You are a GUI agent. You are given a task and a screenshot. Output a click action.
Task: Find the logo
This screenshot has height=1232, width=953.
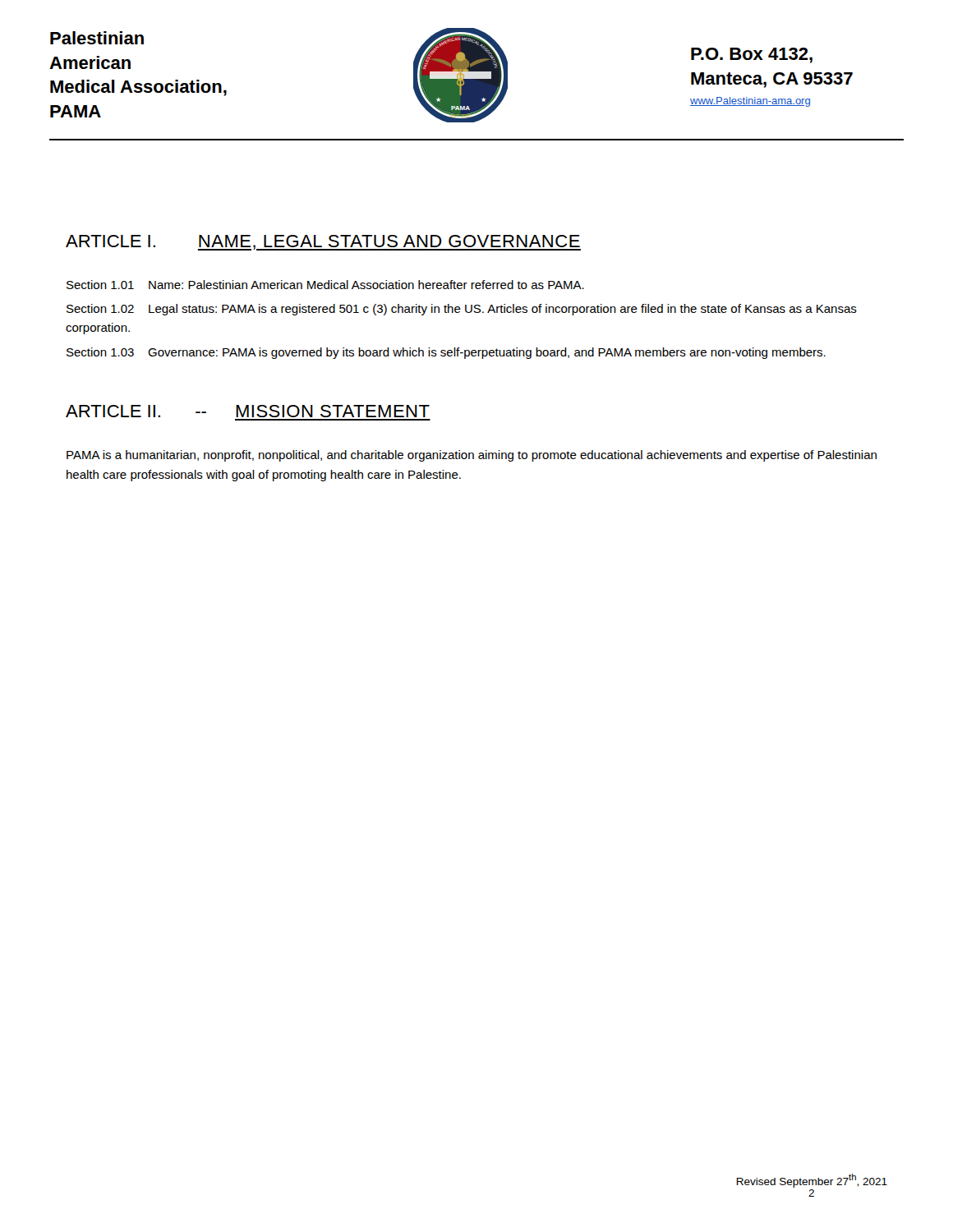click(x=460, y=75)
